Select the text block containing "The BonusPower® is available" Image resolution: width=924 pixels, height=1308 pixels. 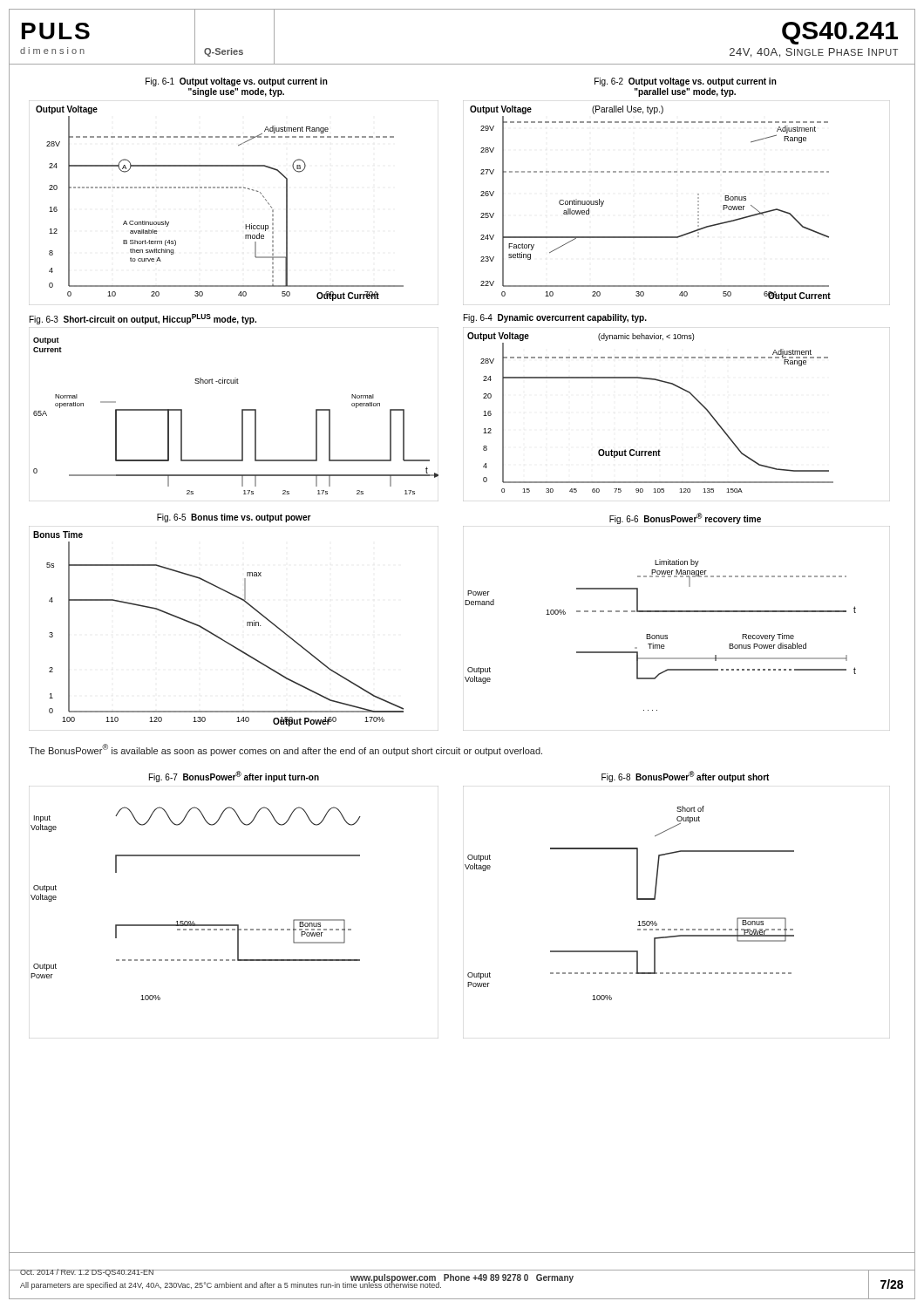click(286, 749)
